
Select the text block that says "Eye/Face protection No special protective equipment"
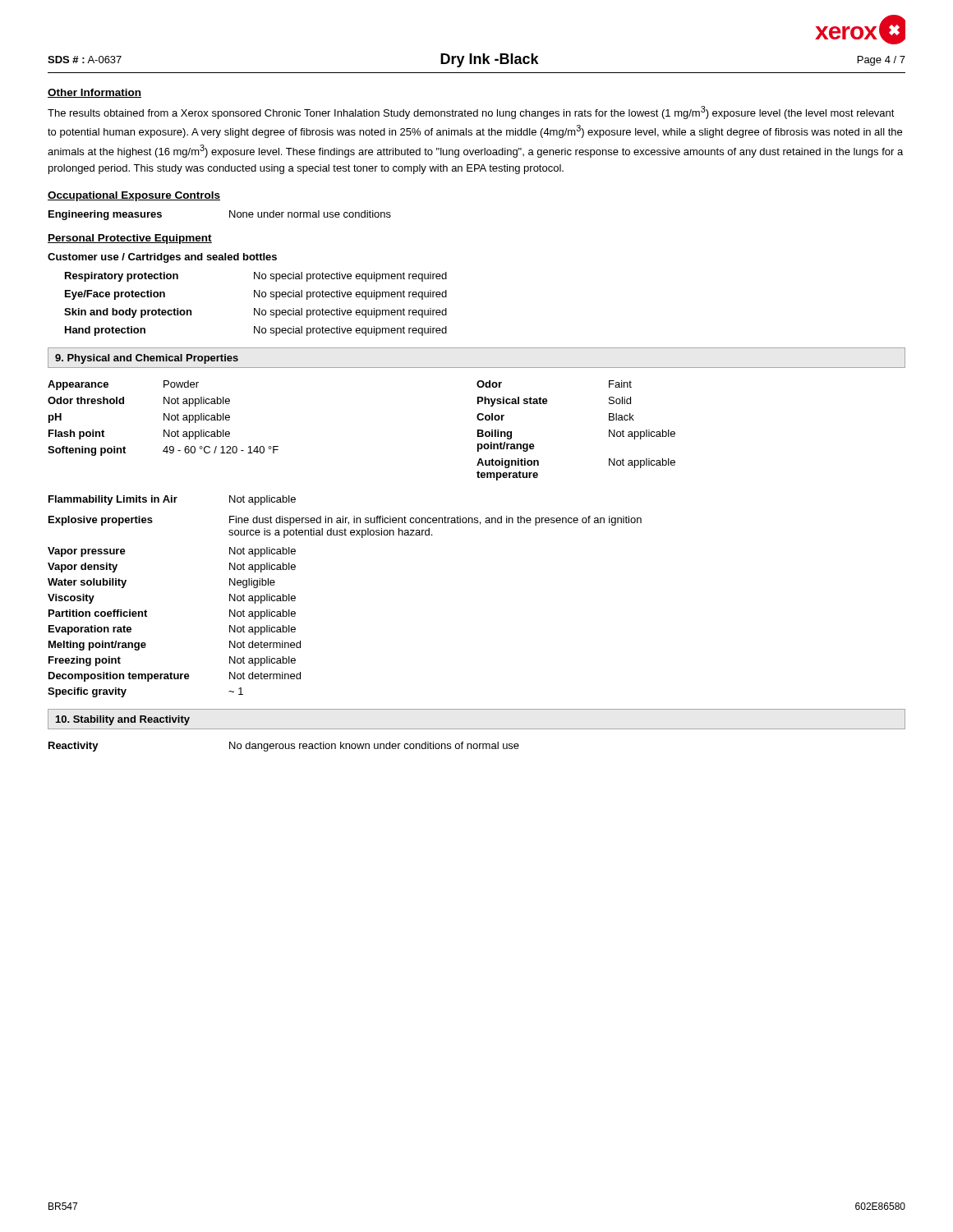click(256, 293)
